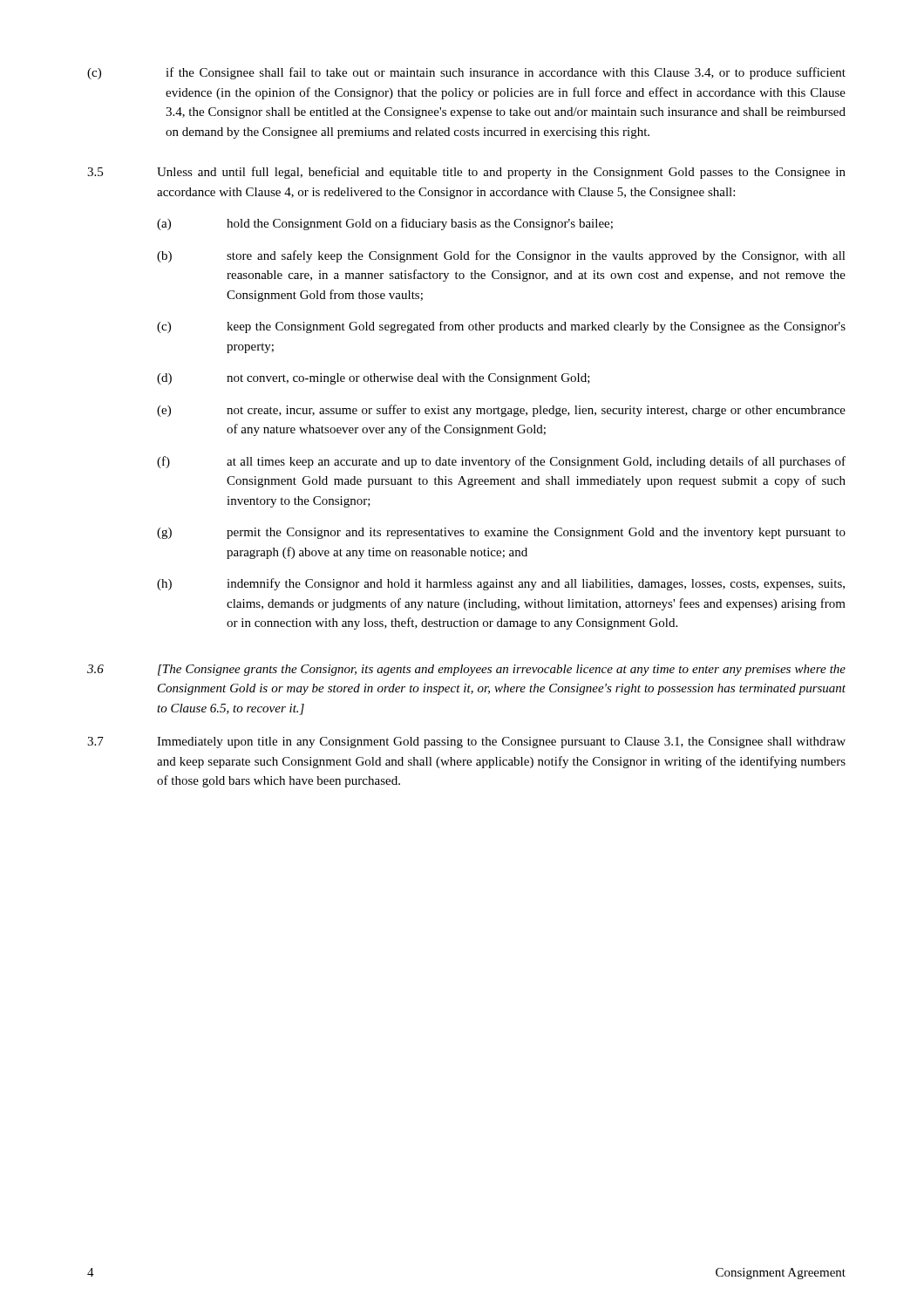
Task: Select the list item that reads "(b) store and safely keep the Consignment"
Action: (501, 275)
